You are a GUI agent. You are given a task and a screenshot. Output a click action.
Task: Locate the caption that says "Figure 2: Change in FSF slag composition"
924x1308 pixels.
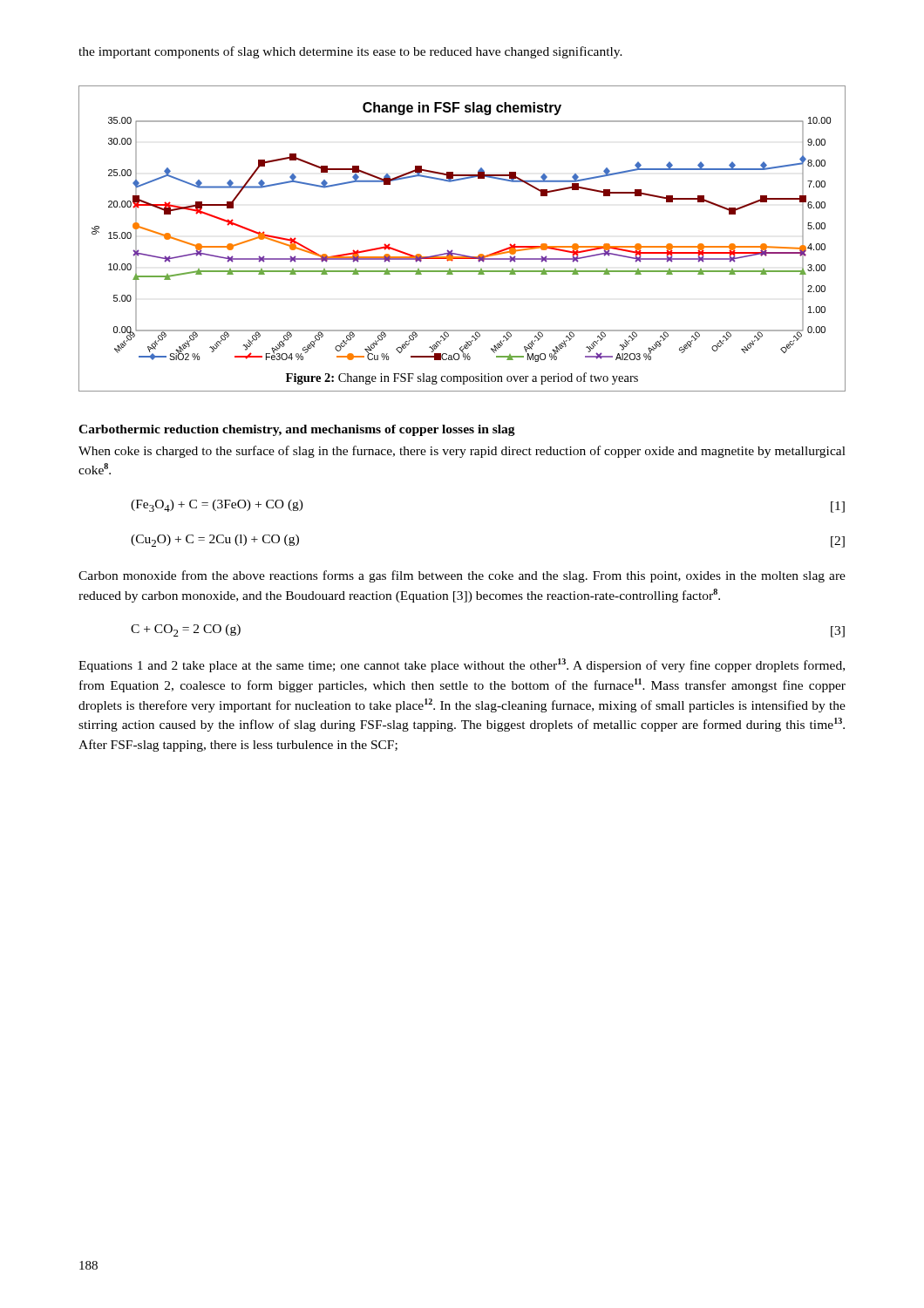462,378
